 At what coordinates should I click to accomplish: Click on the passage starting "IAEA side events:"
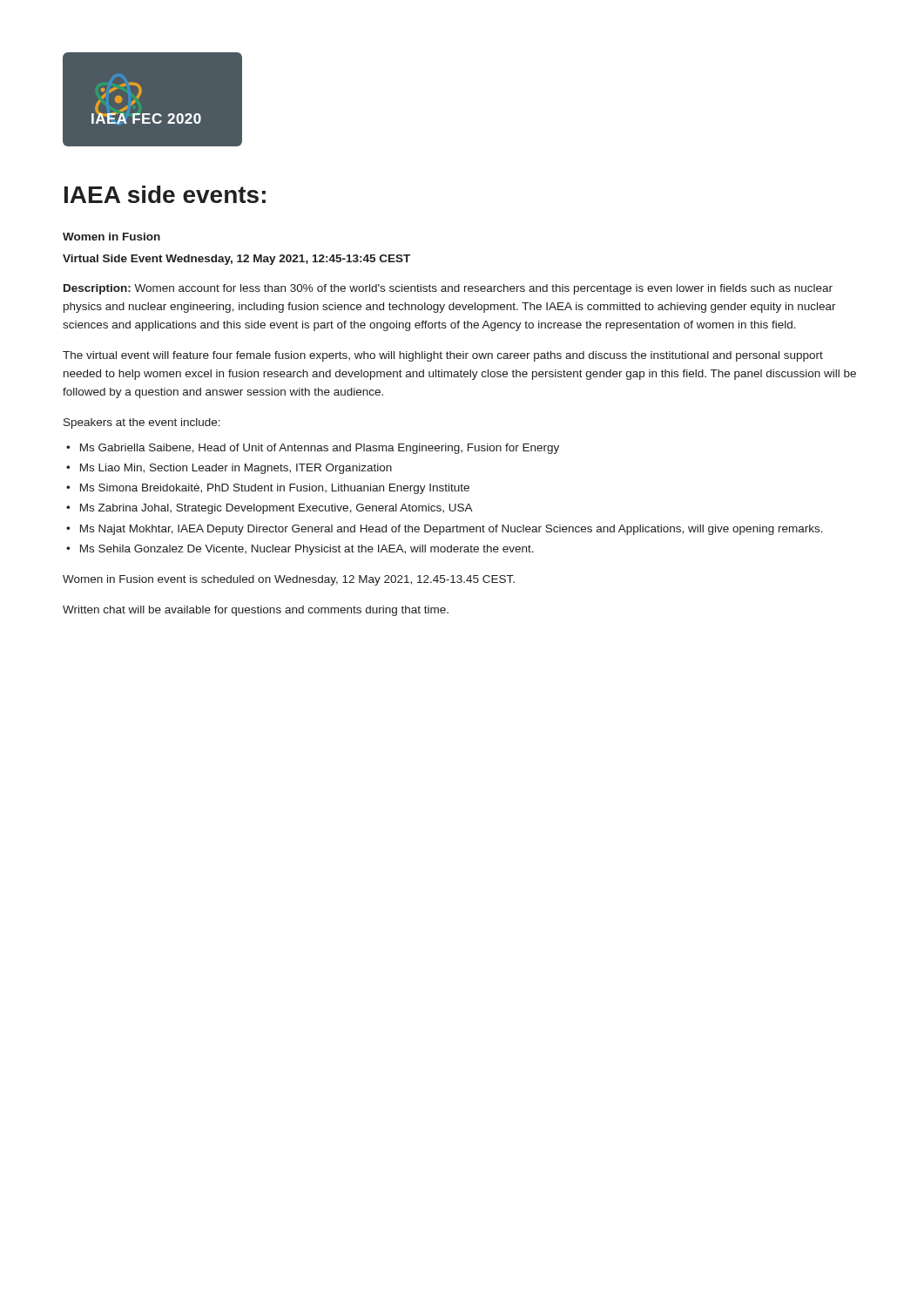point(165,195)
